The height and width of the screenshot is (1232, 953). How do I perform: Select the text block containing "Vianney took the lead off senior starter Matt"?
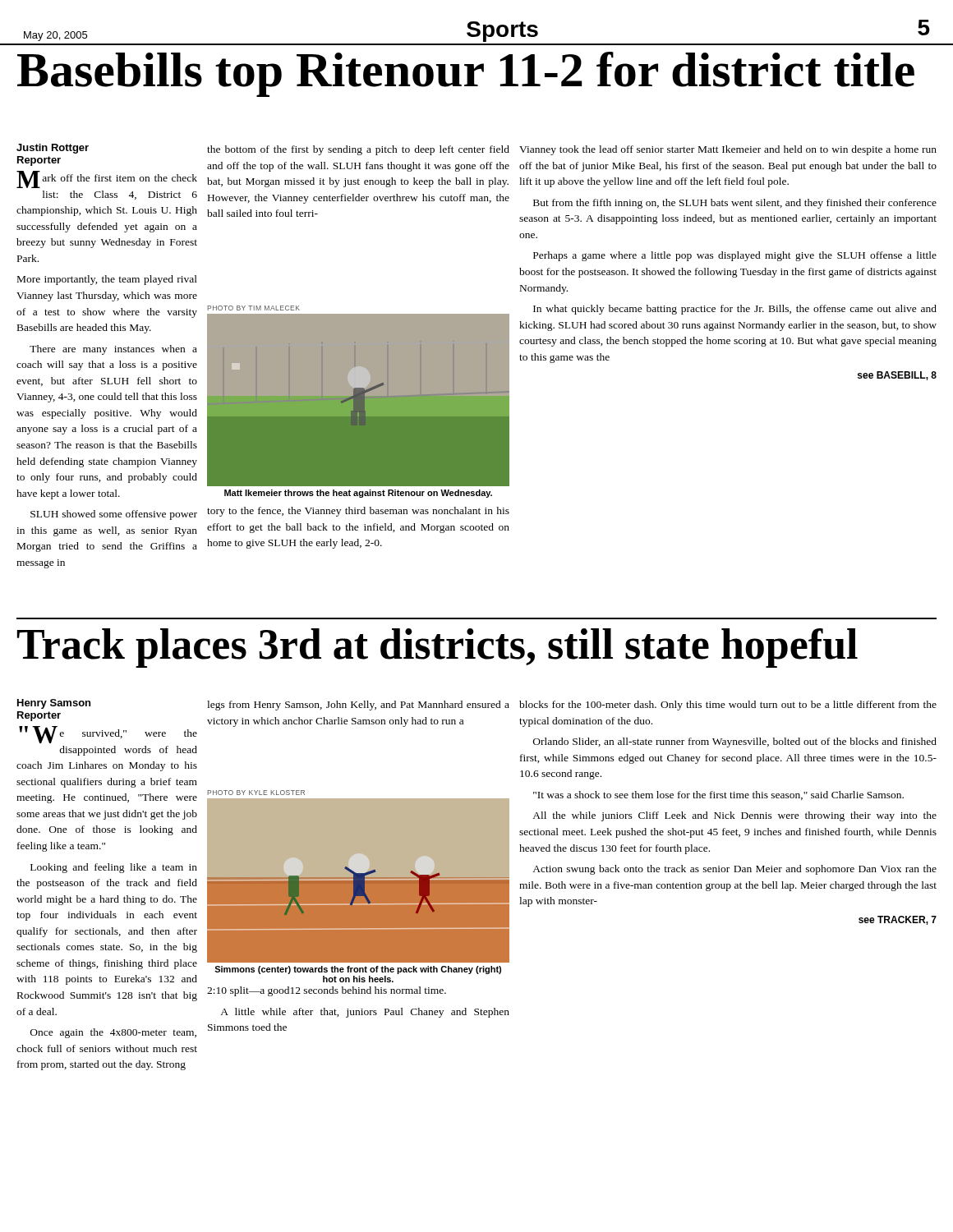click(x=728, y=261)
